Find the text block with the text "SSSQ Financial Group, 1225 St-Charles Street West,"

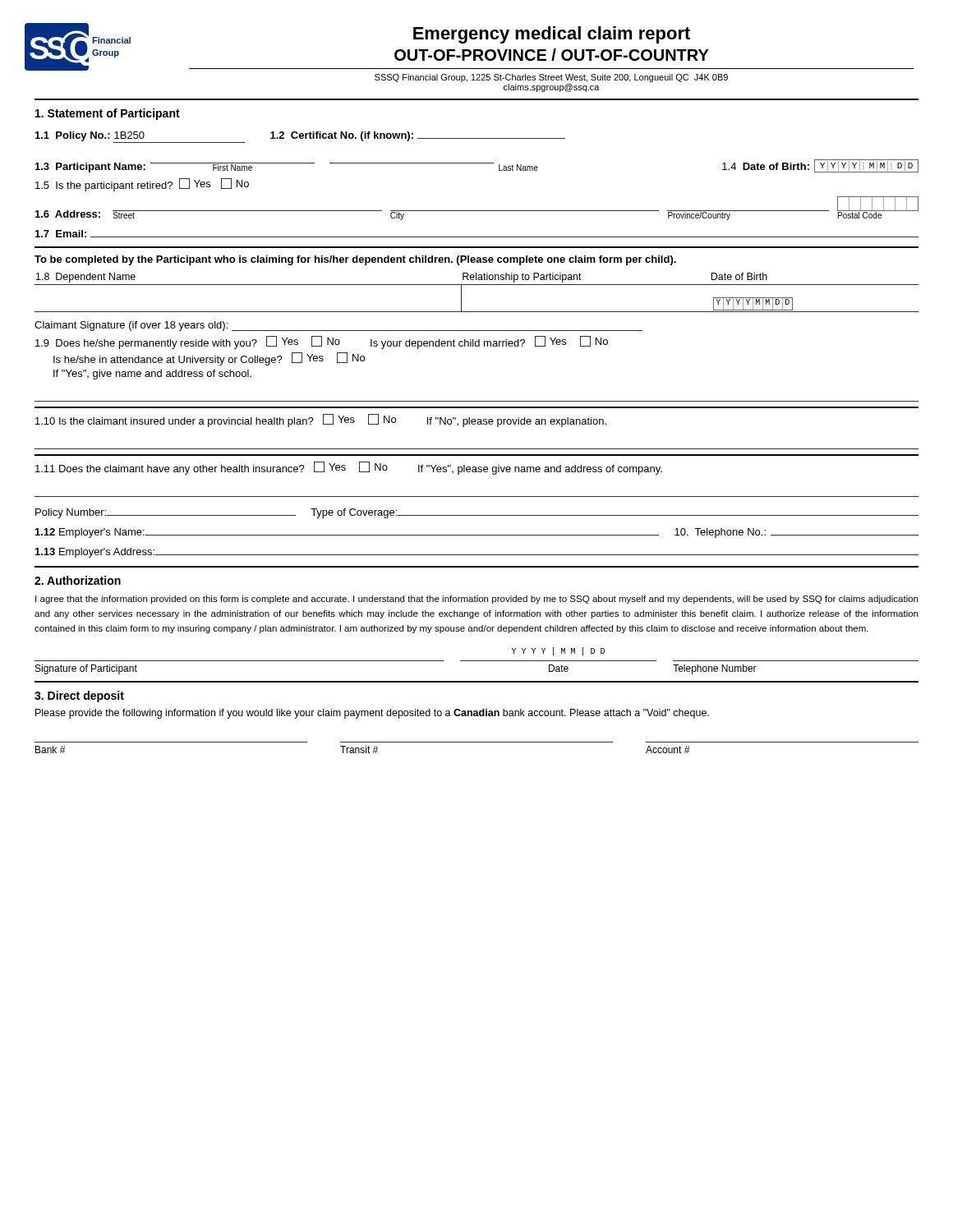551,77
